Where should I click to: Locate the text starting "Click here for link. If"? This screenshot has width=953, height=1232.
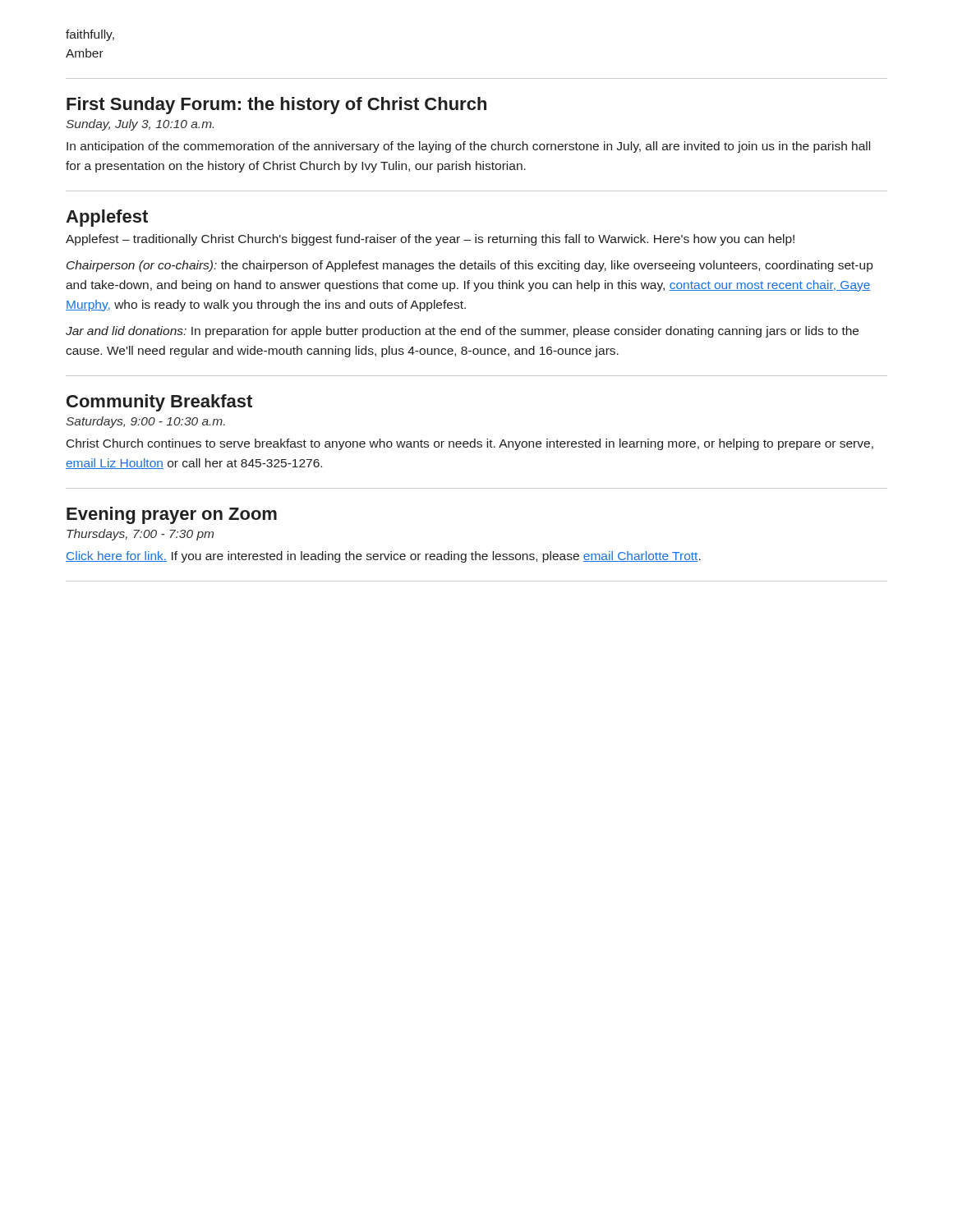pyautogui.click(x=384, y=555)
